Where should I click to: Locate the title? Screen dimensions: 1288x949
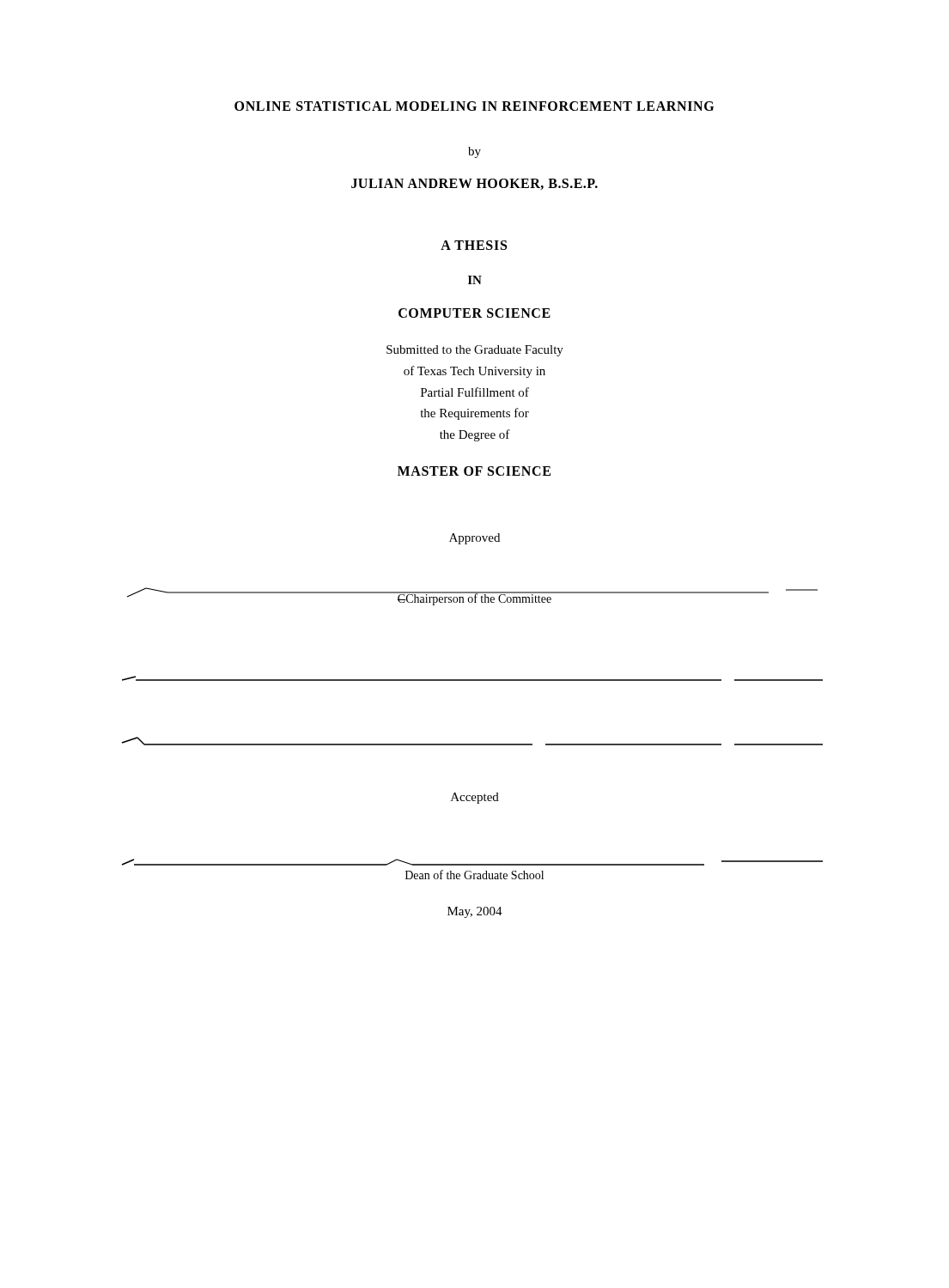474,106
